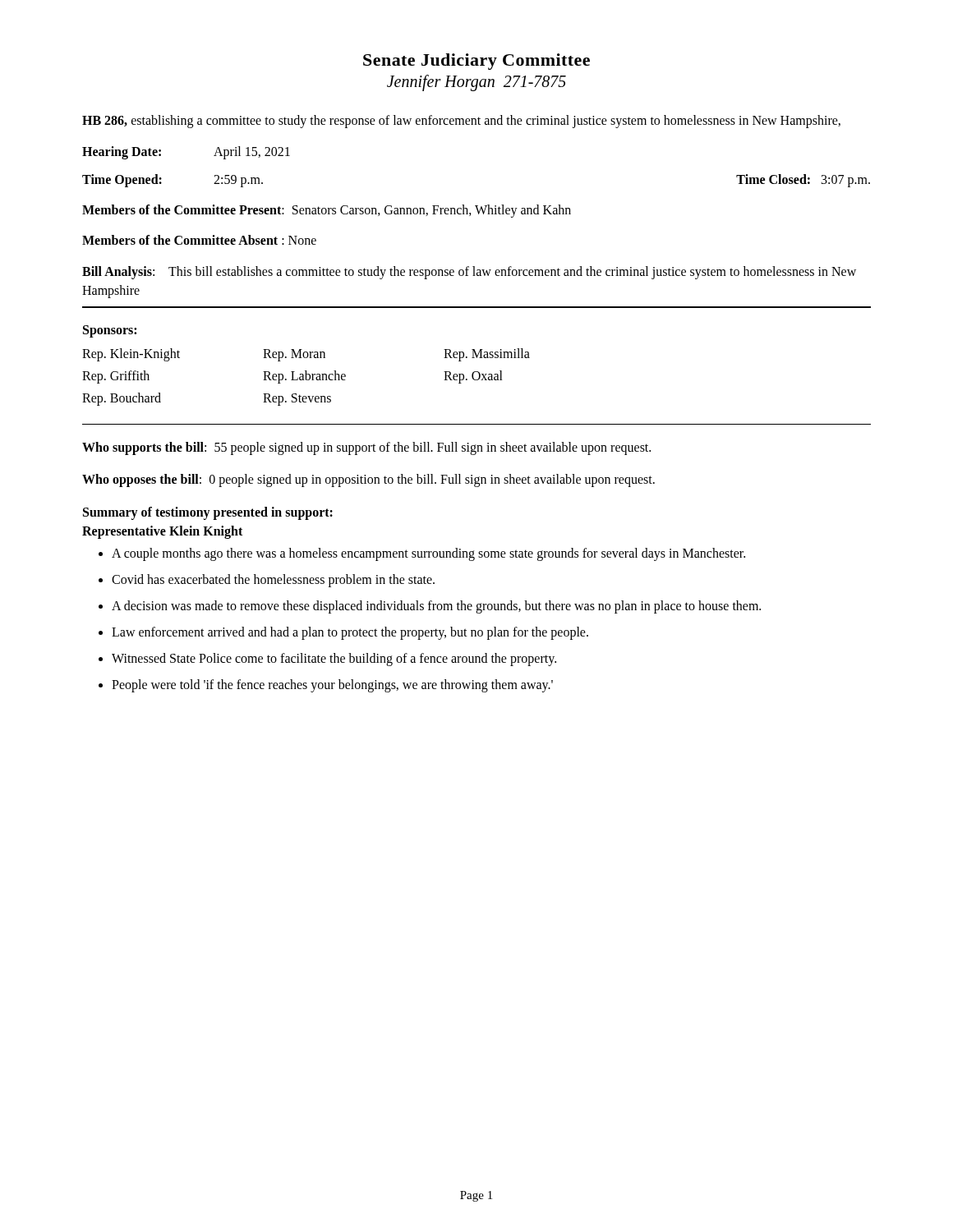Locate the text starting "A decision was made to remove"
The image size is (953, 1232).
coord(437,606)
